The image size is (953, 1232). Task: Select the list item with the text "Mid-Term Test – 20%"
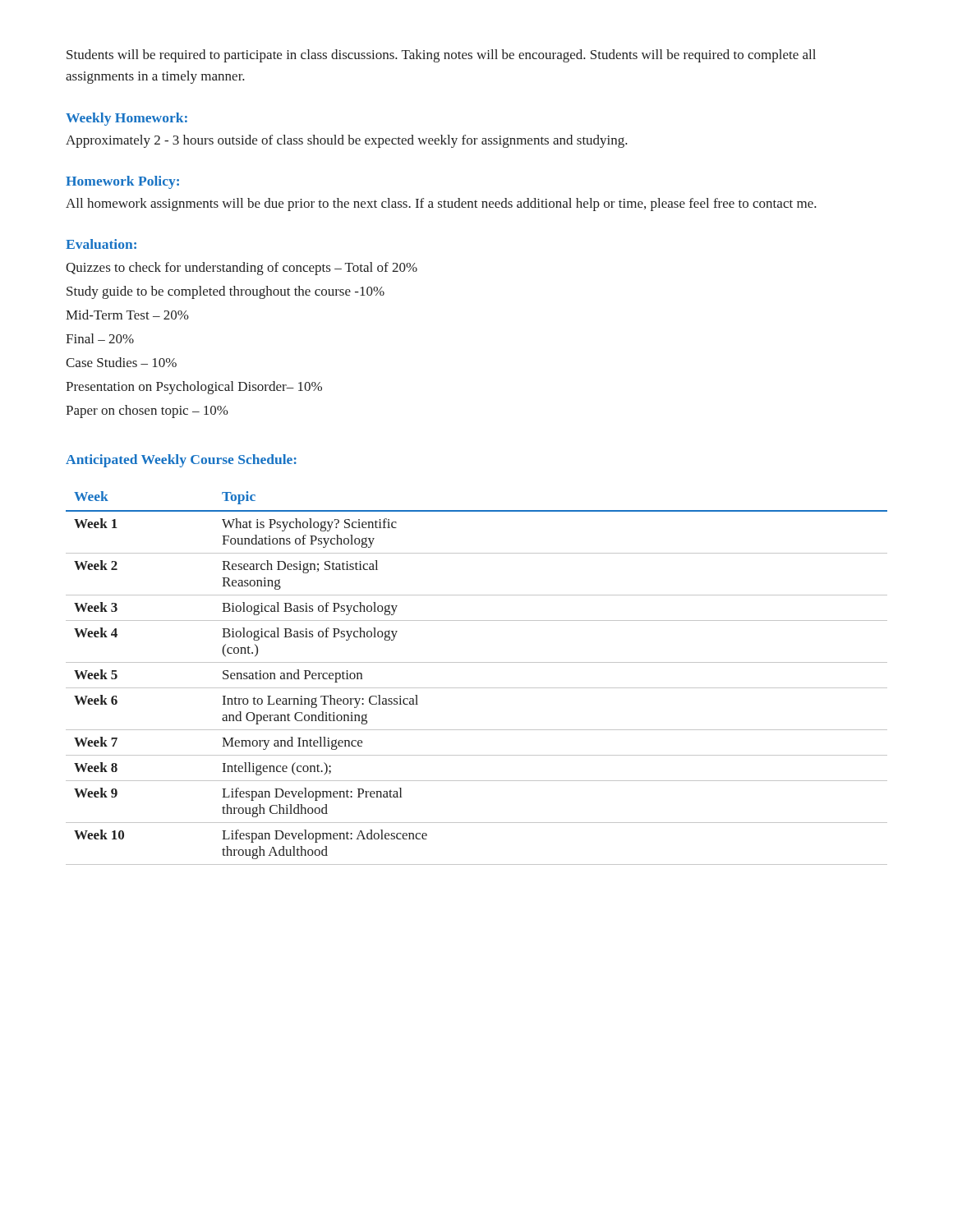tap(127, 315)
